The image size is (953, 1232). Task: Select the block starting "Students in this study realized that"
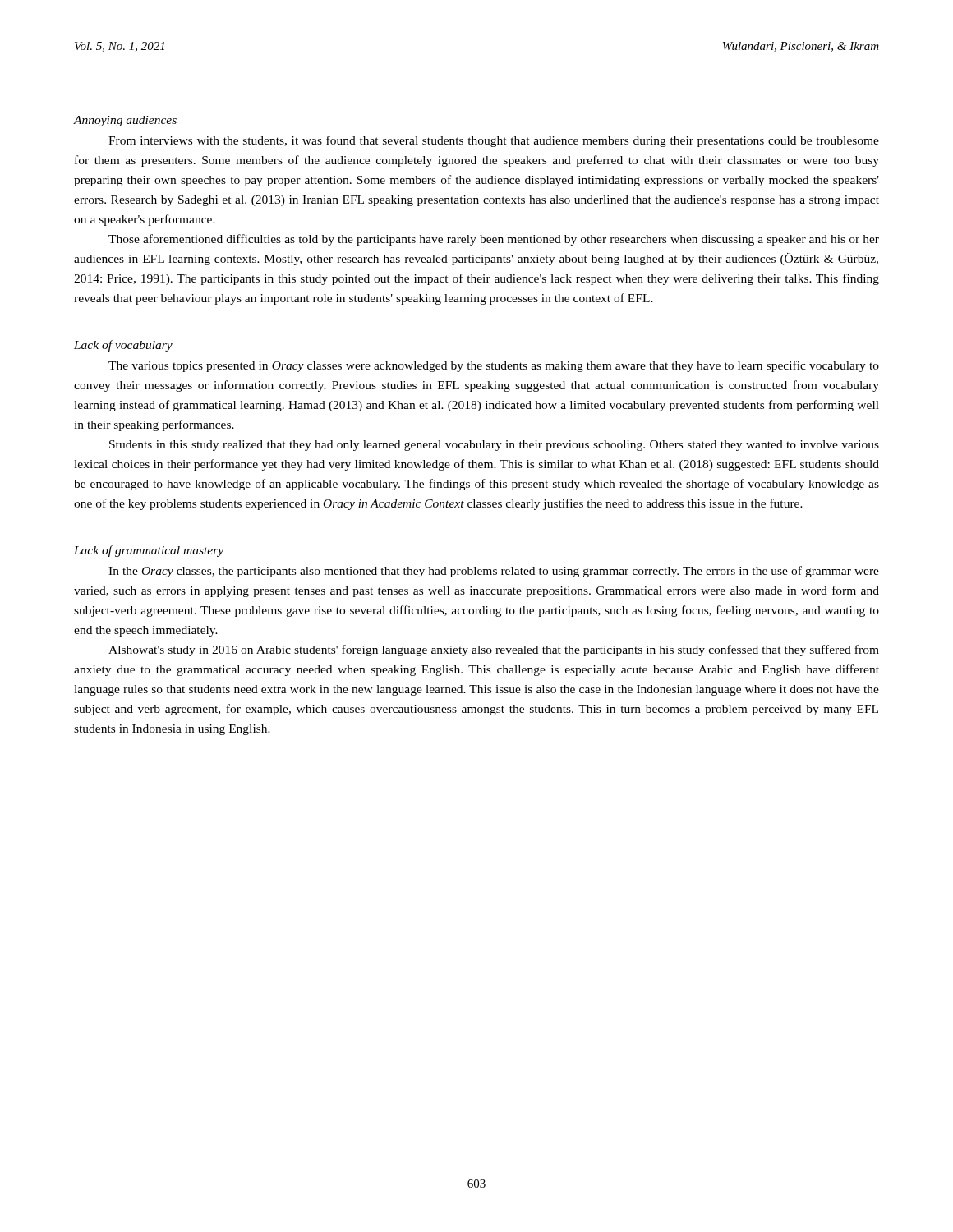476,474
